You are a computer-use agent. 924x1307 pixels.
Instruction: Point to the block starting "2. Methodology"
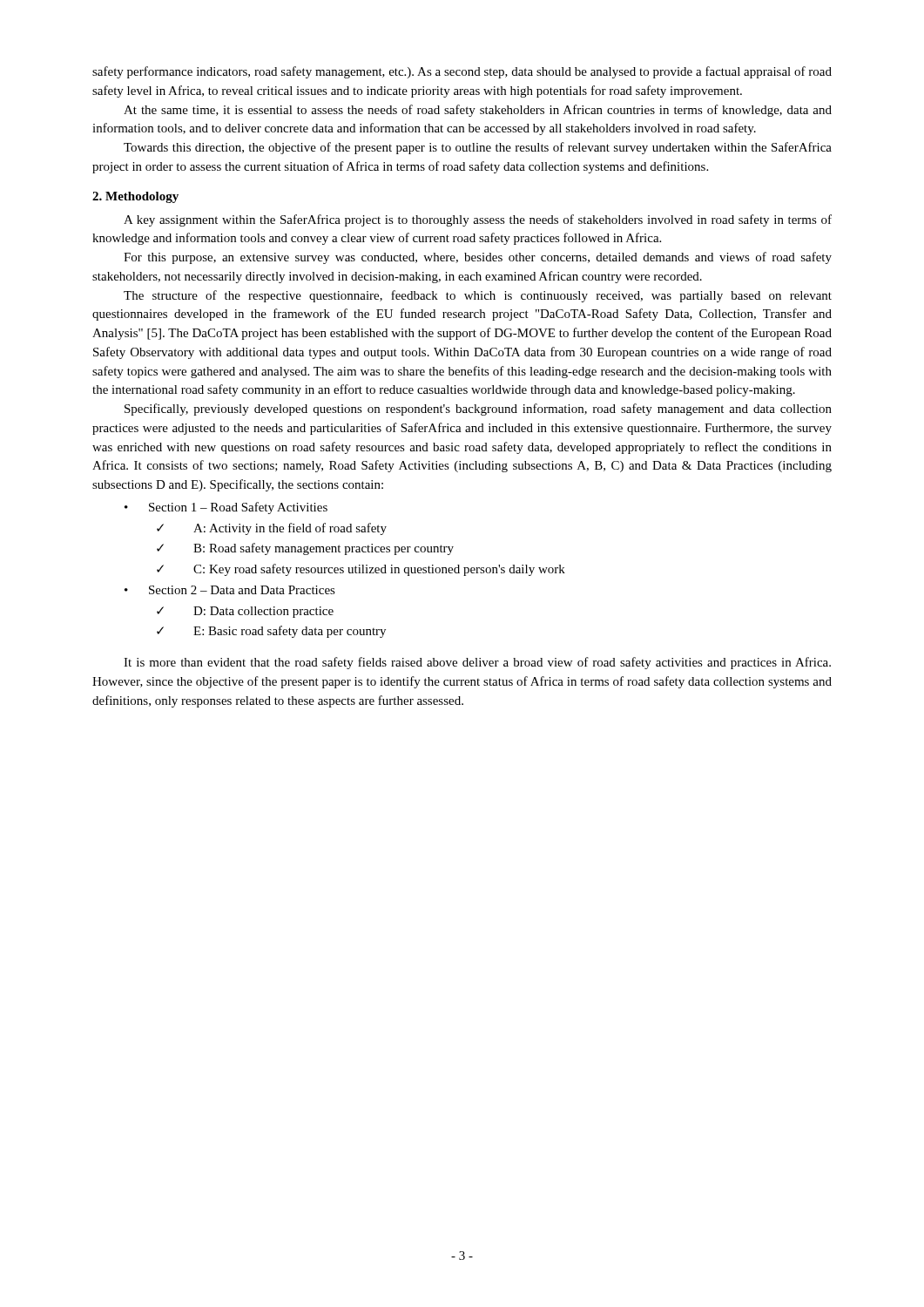click(136, 196)
